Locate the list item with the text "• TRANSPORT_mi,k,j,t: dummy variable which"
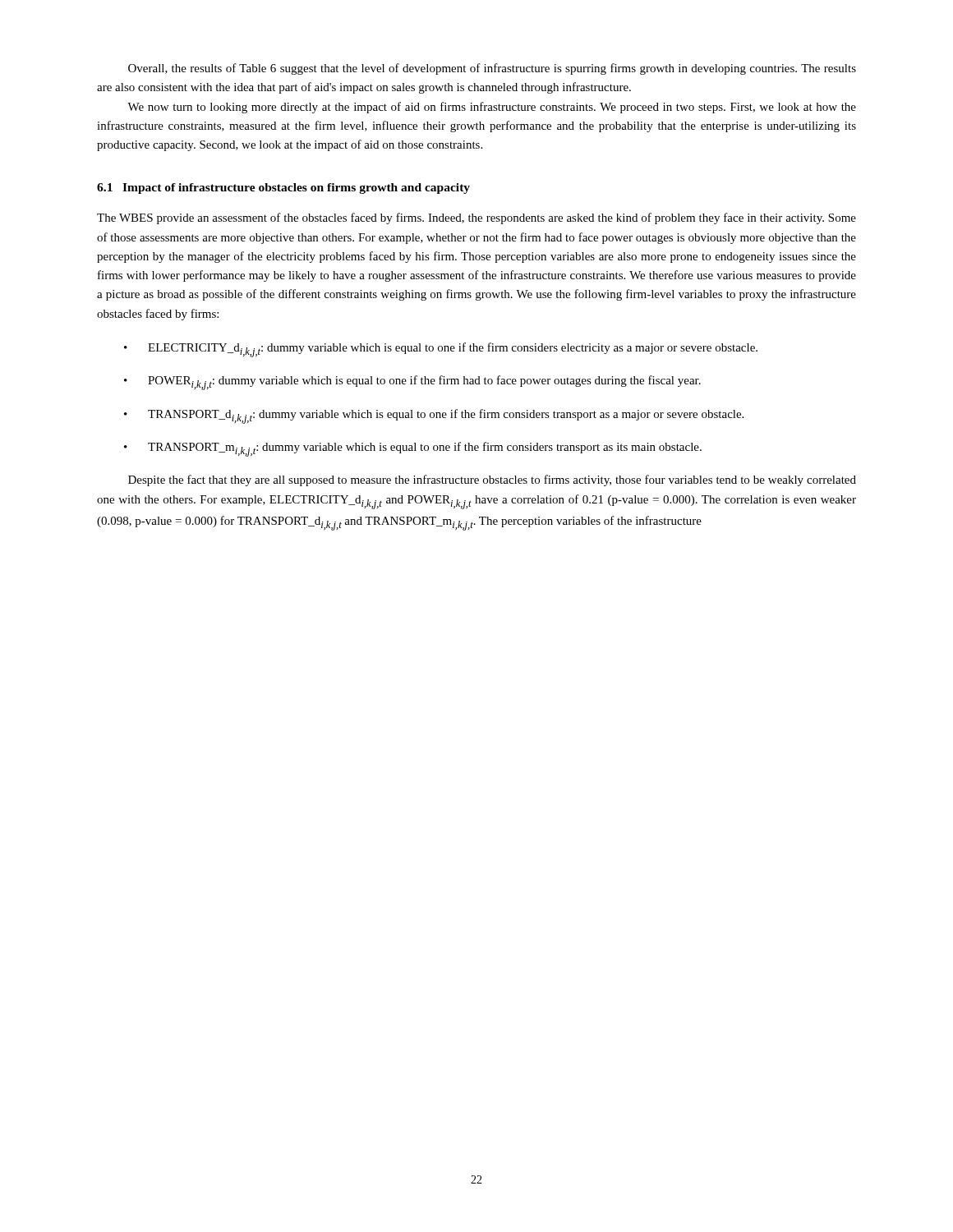953x1232 pixels. click(490, 449)
